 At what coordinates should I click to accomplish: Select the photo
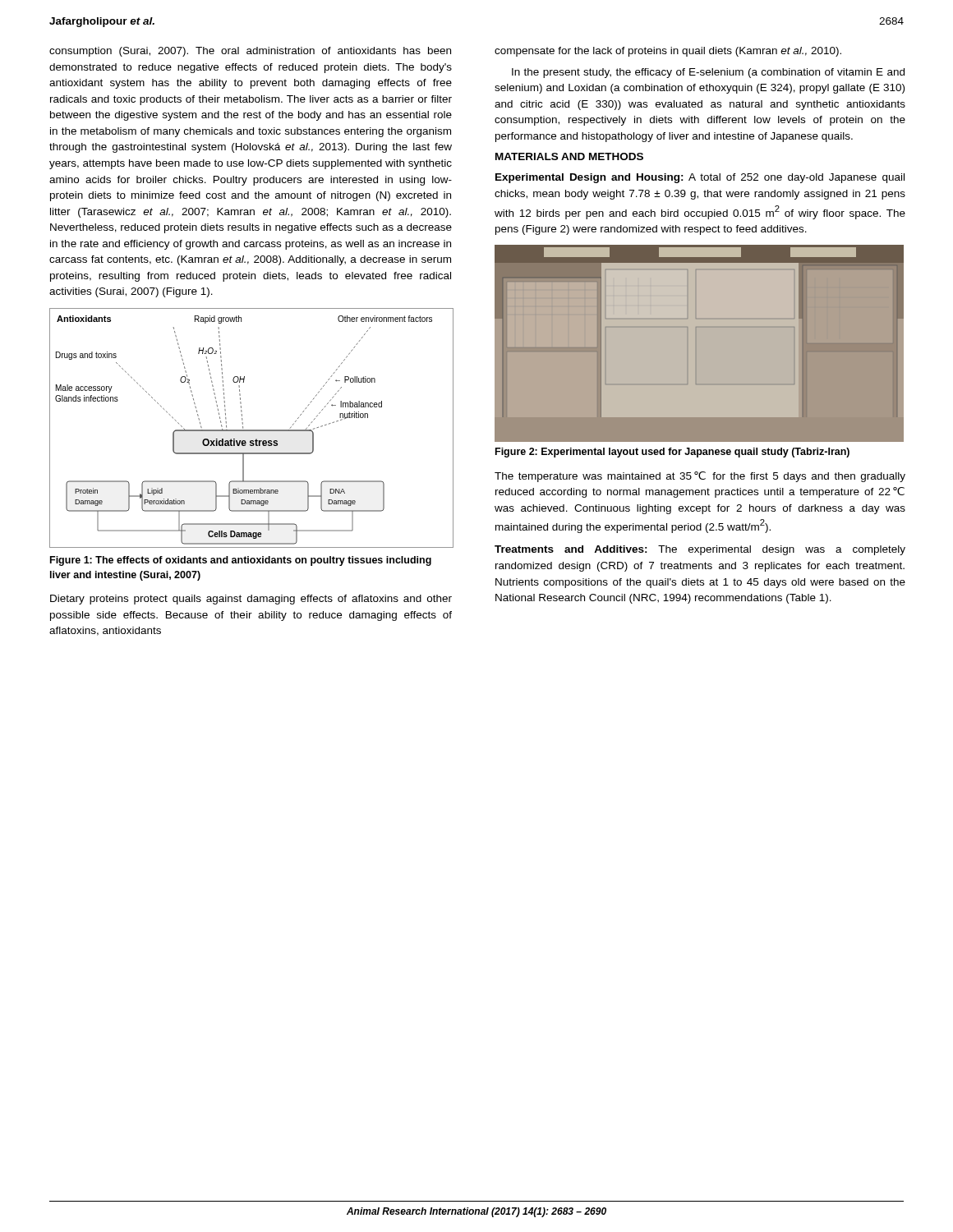tap(700, 343)
